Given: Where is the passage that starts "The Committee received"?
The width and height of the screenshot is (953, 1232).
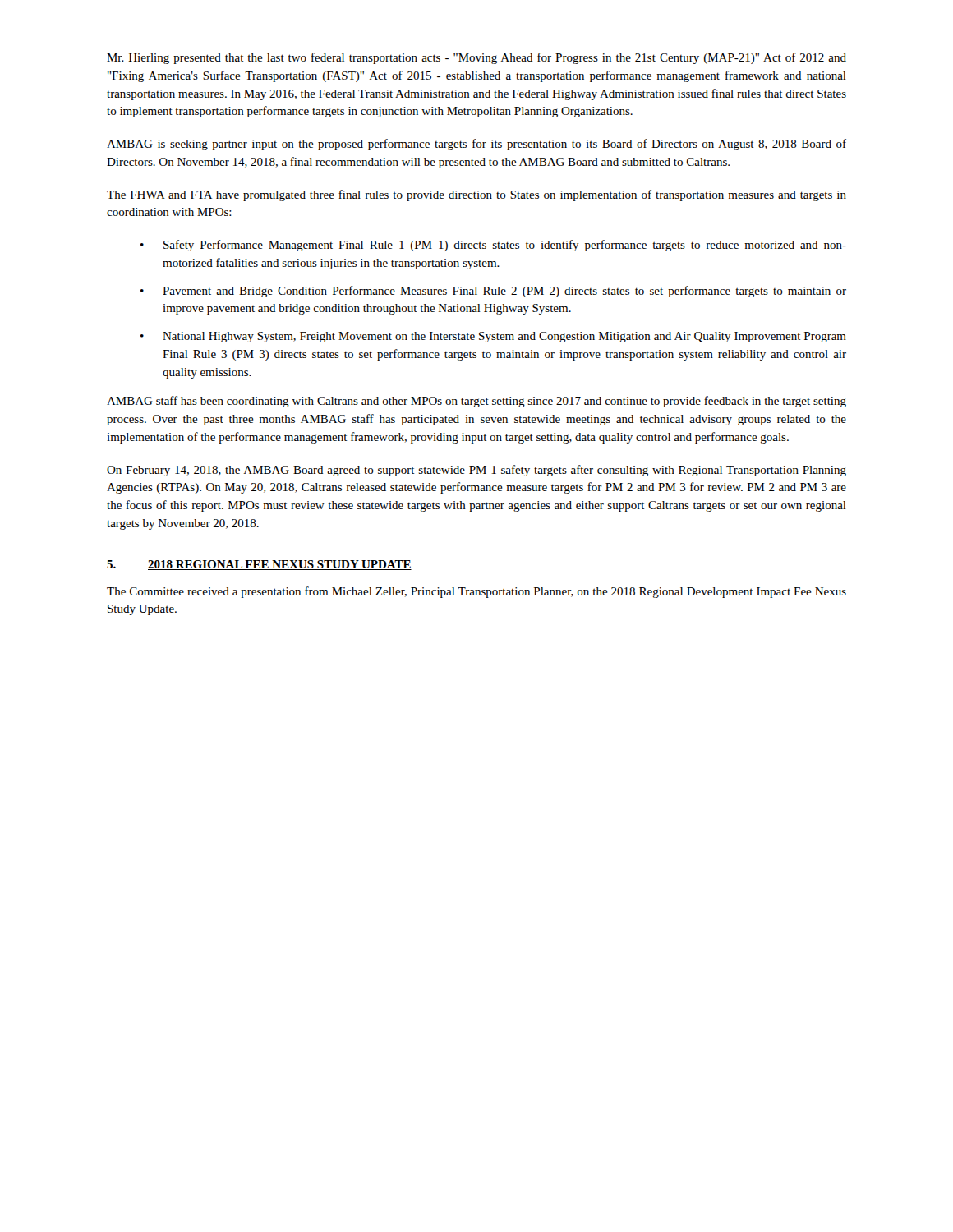Looking at the screenshot, I should (x=476, y=600).
